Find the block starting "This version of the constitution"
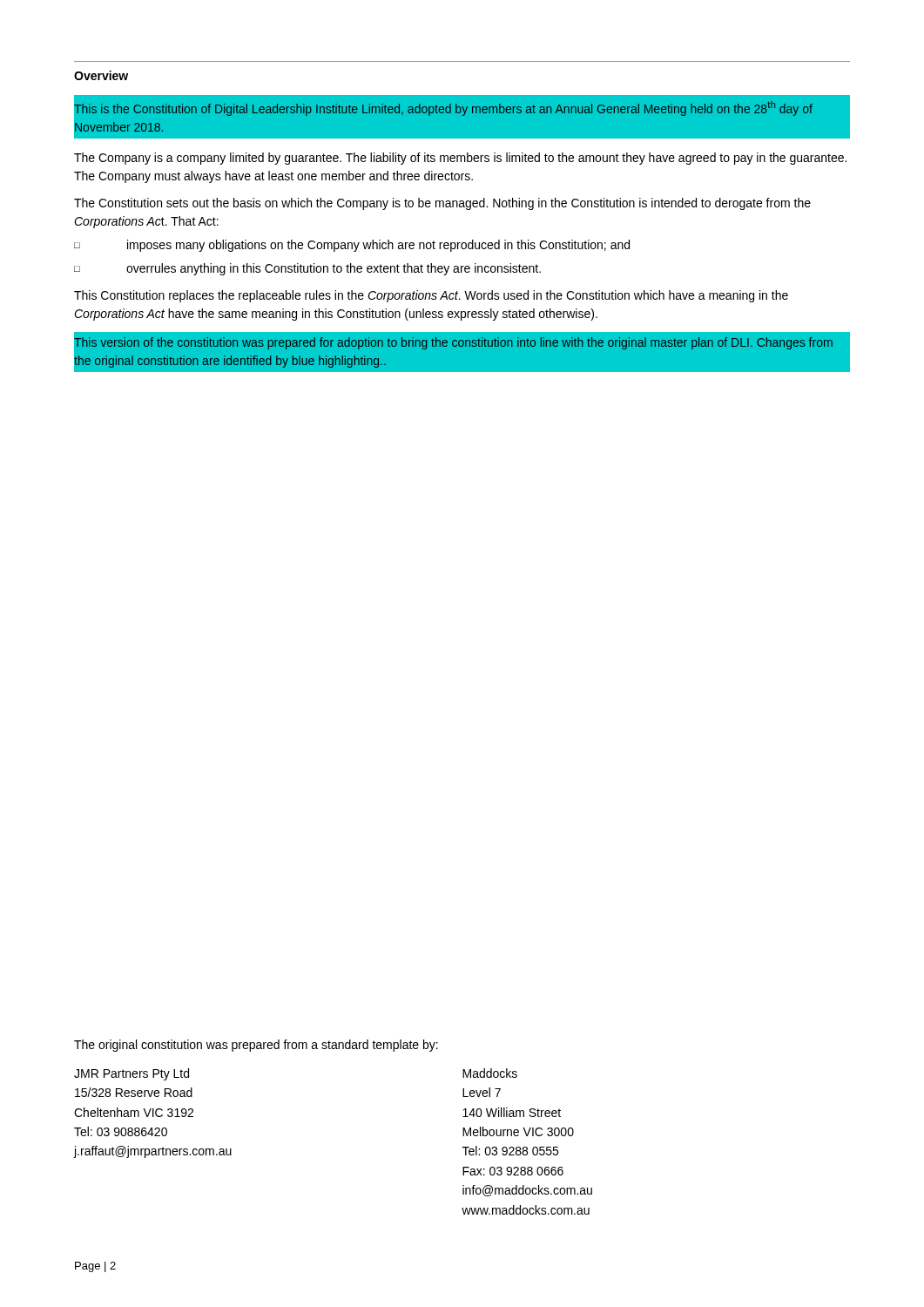Screen dimensions: 1307x924 [454, 351]
